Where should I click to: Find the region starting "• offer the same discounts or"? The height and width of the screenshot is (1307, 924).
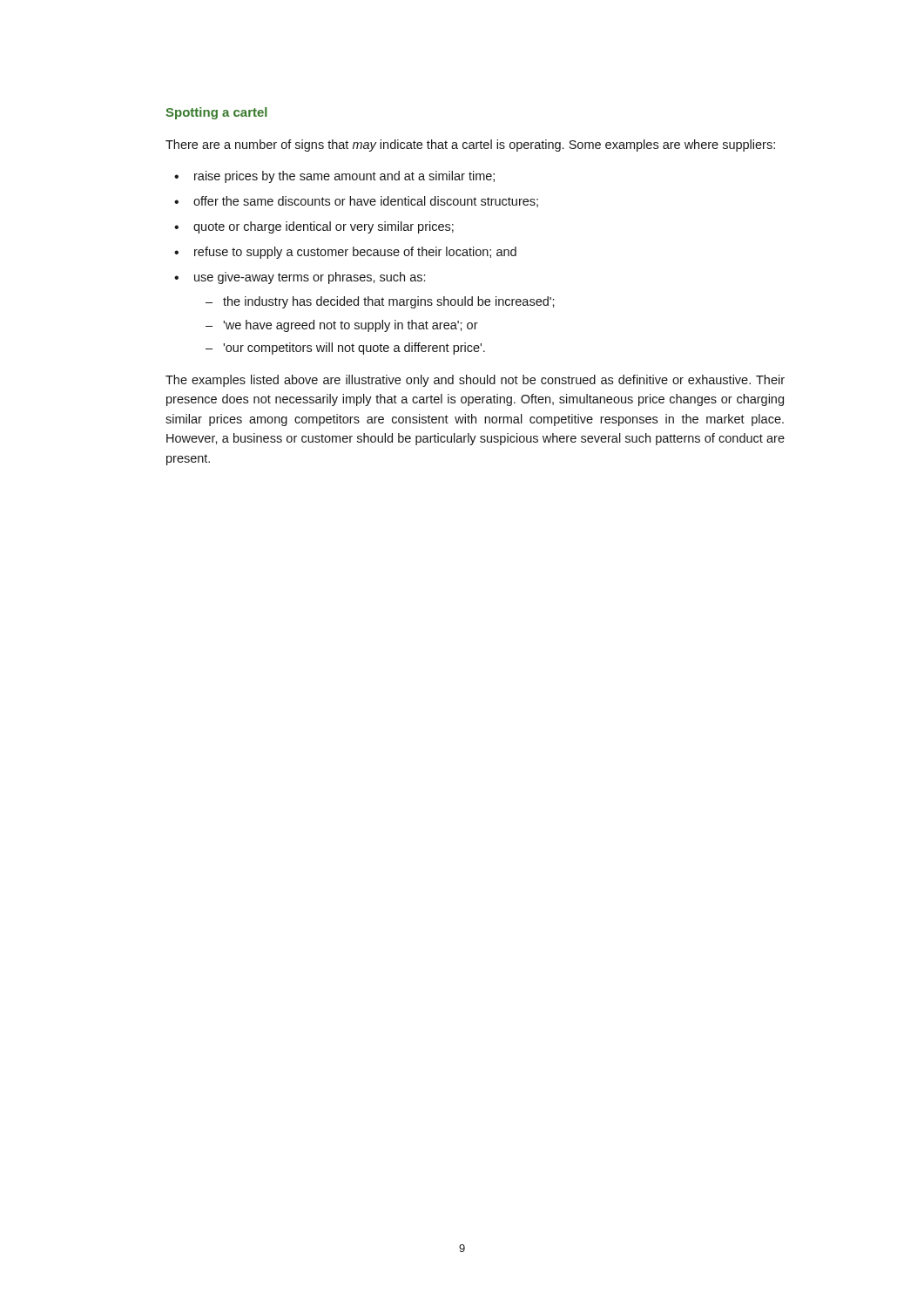[479, 203]
